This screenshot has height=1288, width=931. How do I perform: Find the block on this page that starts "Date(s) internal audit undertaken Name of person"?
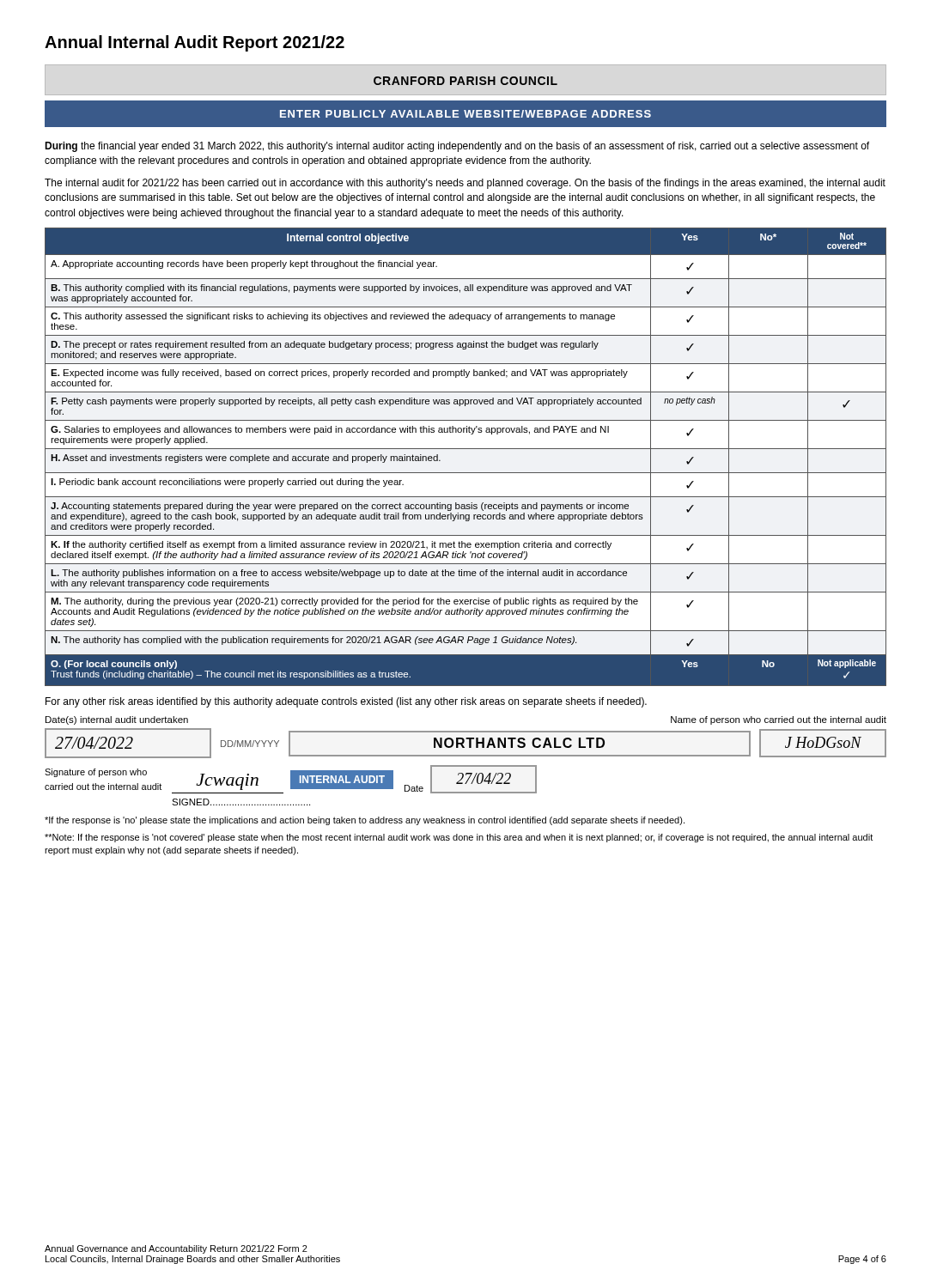click(466, 720)
